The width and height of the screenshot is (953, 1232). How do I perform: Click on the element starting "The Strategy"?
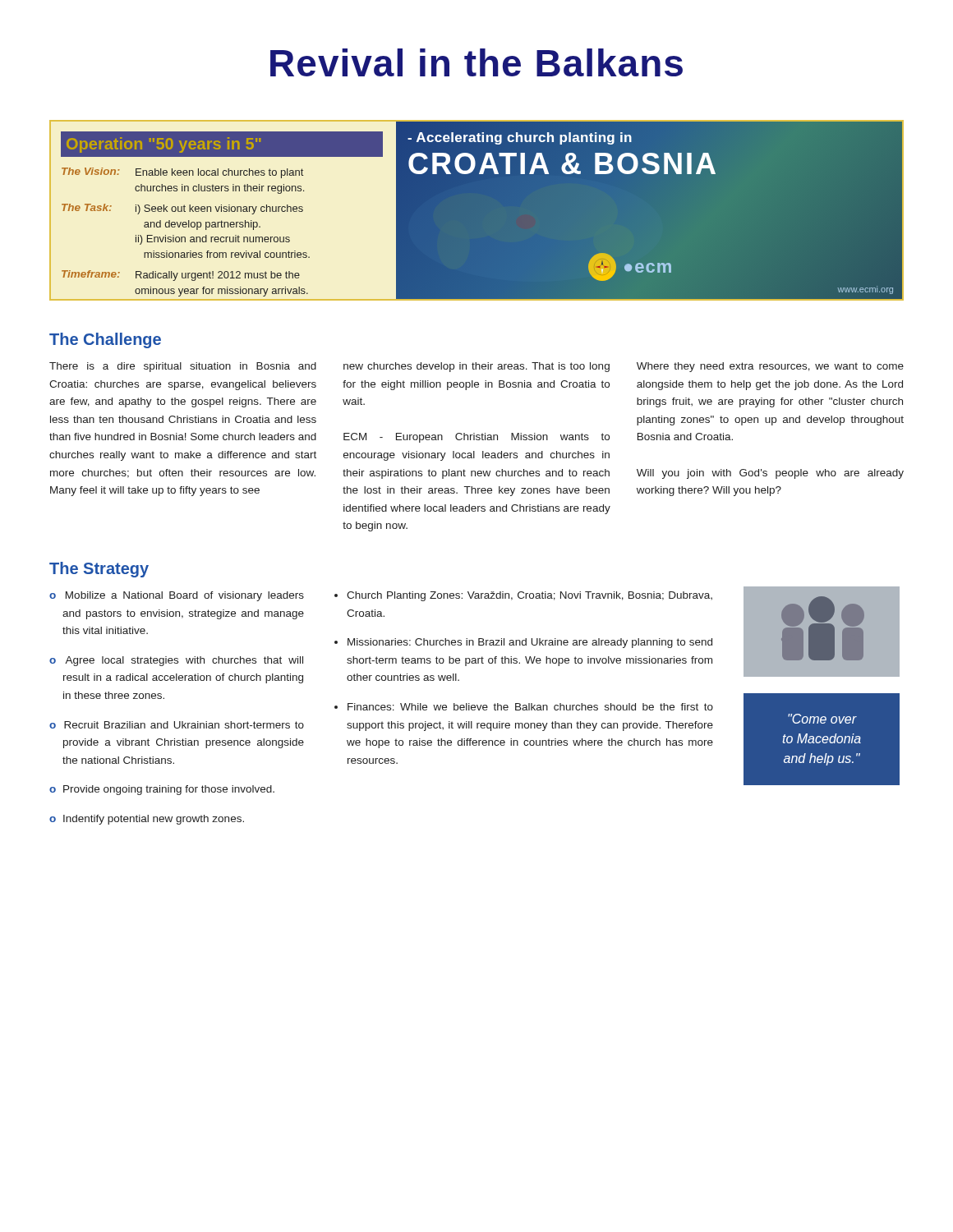(x=99, y=570)
